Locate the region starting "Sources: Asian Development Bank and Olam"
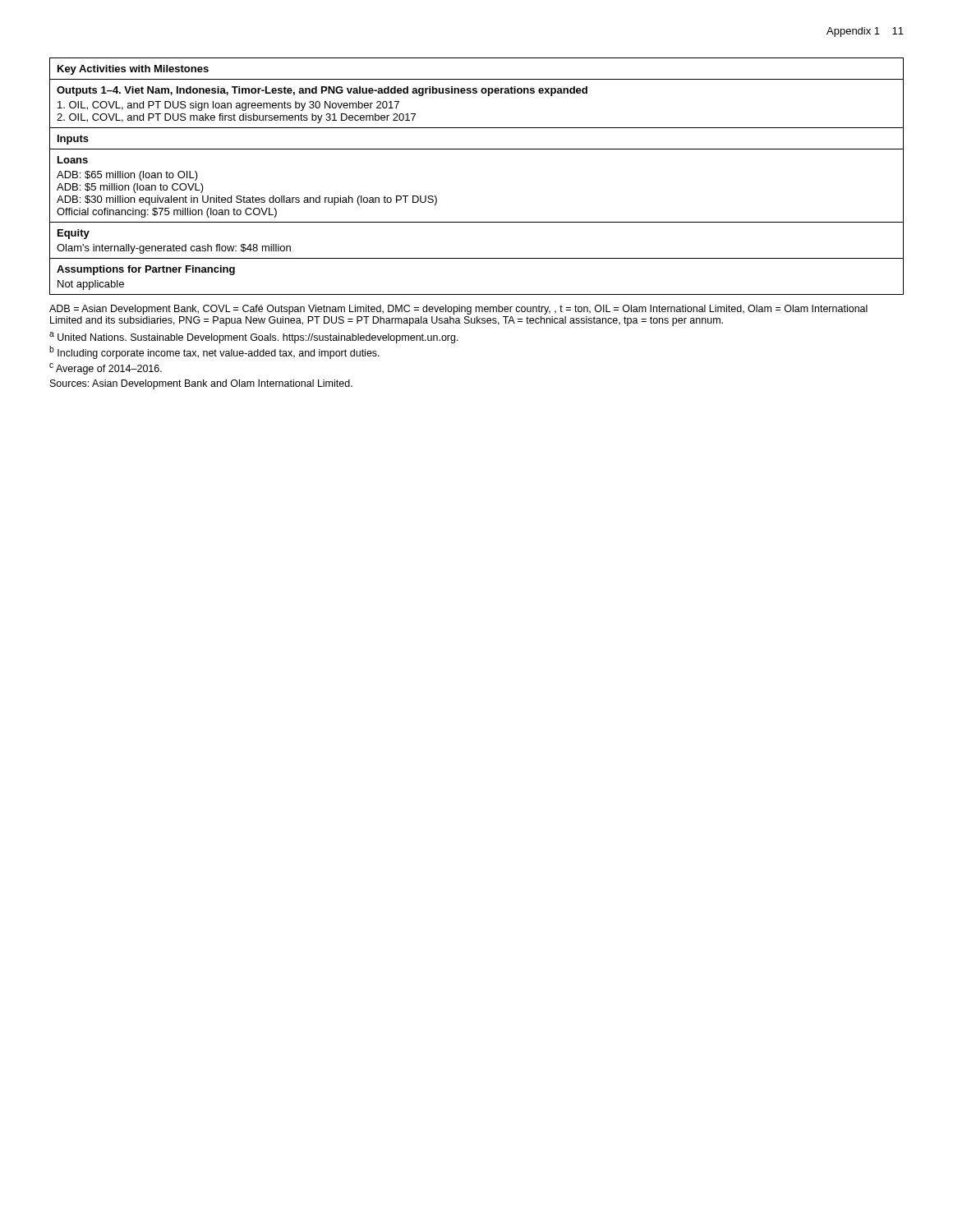Screen dimensions: 1232x953 click(x=201, y=384)
